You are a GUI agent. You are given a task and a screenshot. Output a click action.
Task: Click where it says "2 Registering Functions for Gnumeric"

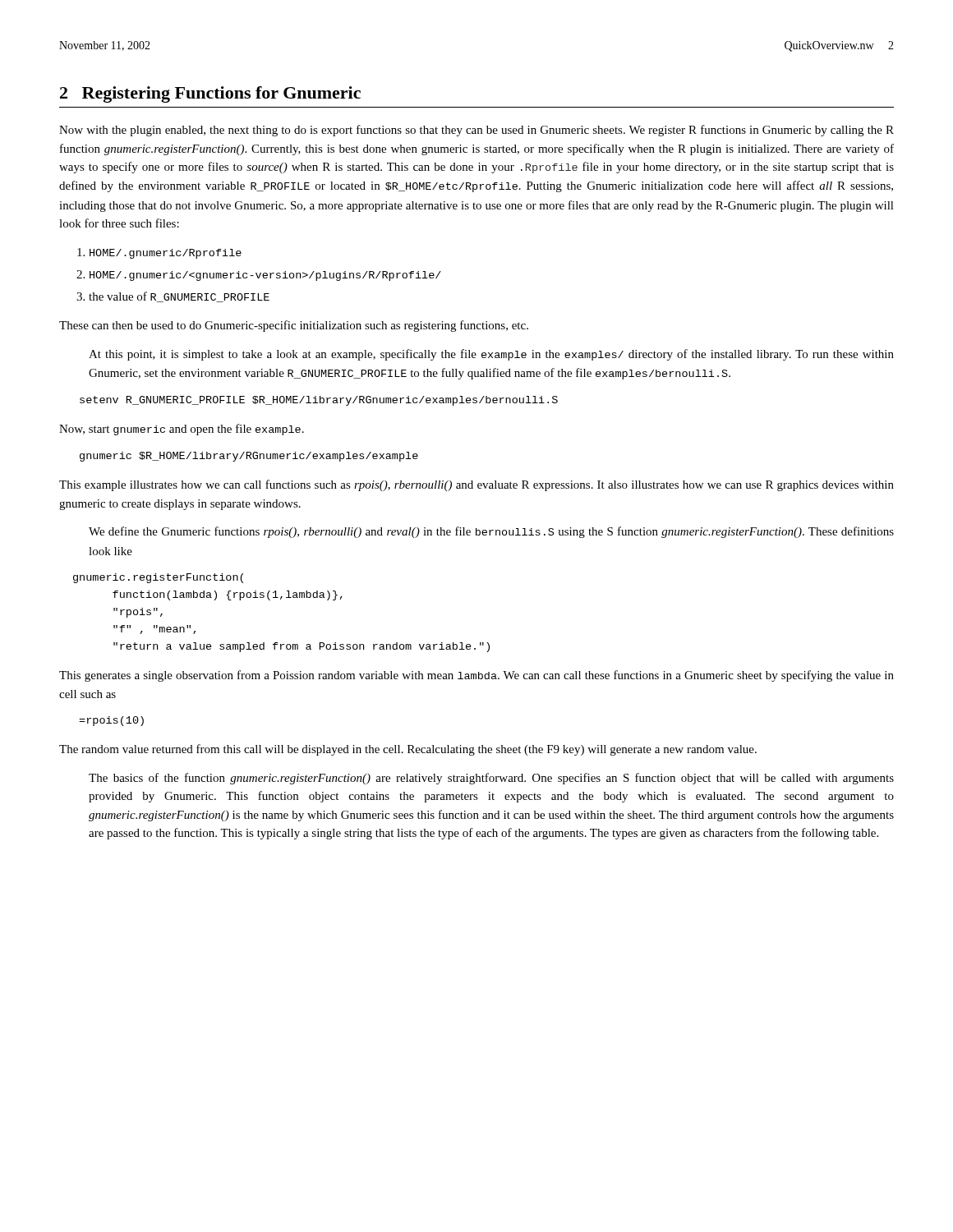coord(476,95)
